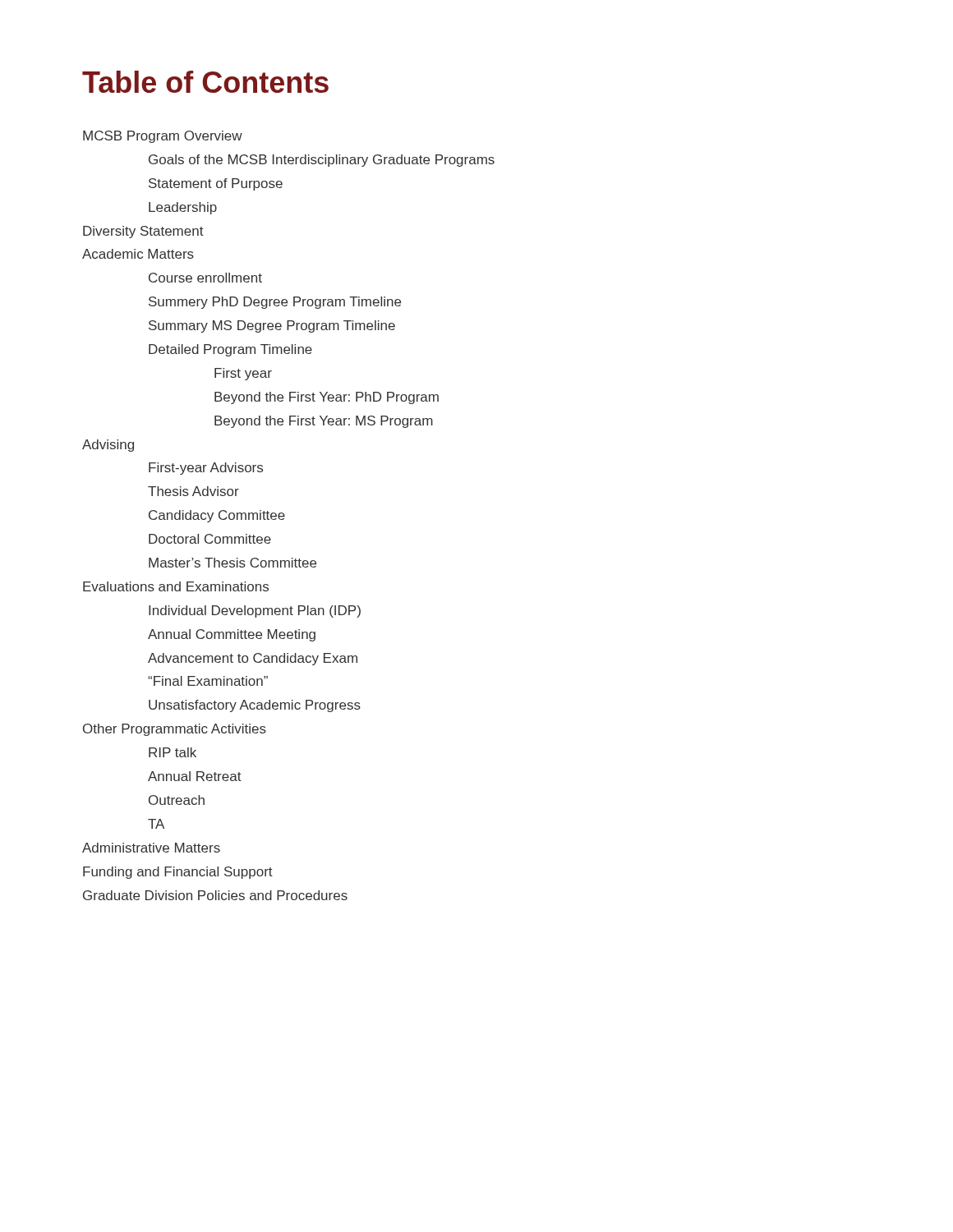Click on the list item with the text "Course enrollment"
The image size is (953, 1232).
(205, 278)
